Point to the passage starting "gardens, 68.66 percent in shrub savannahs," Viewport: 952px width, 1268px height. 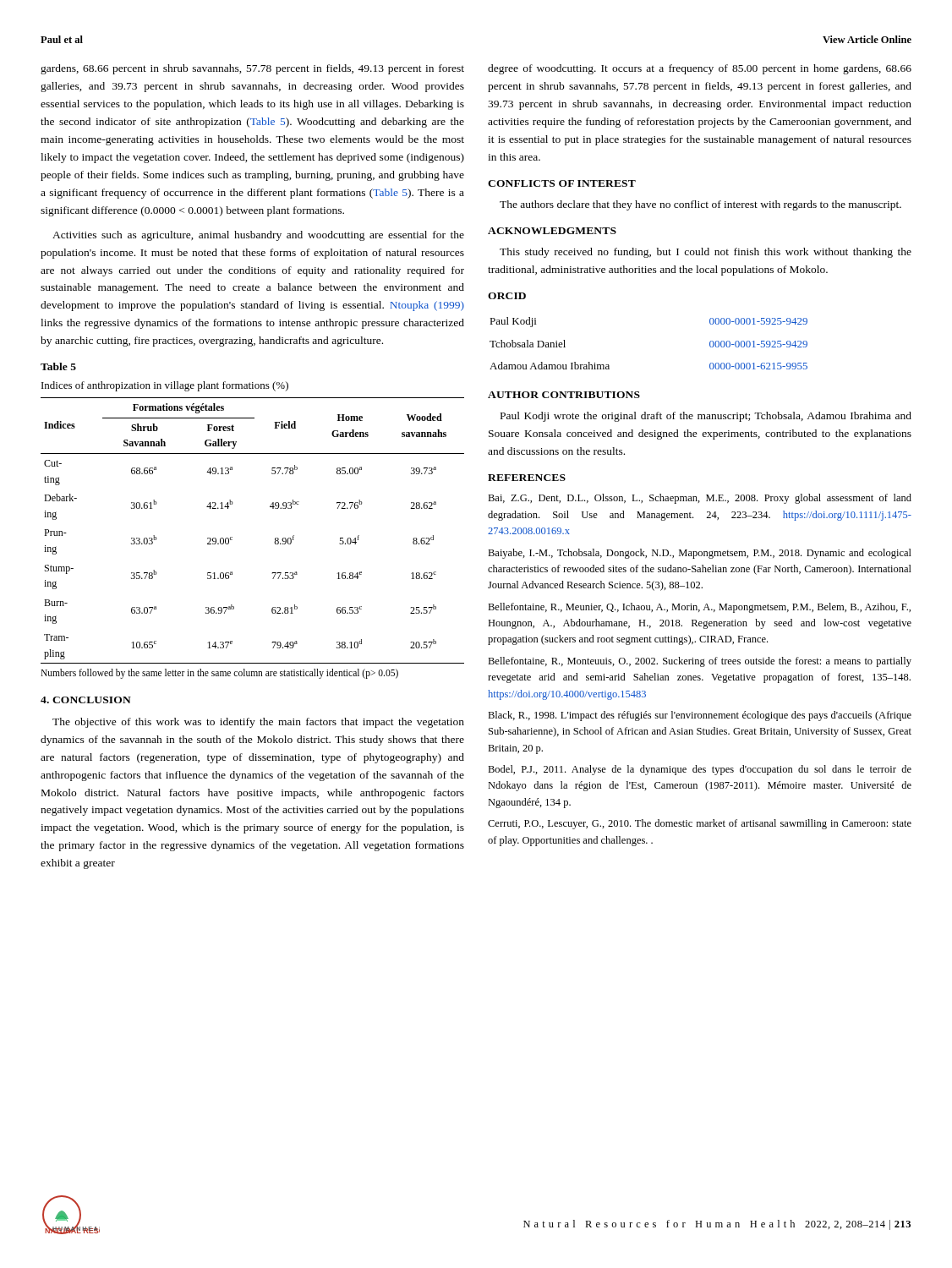(x=252, y=139)
